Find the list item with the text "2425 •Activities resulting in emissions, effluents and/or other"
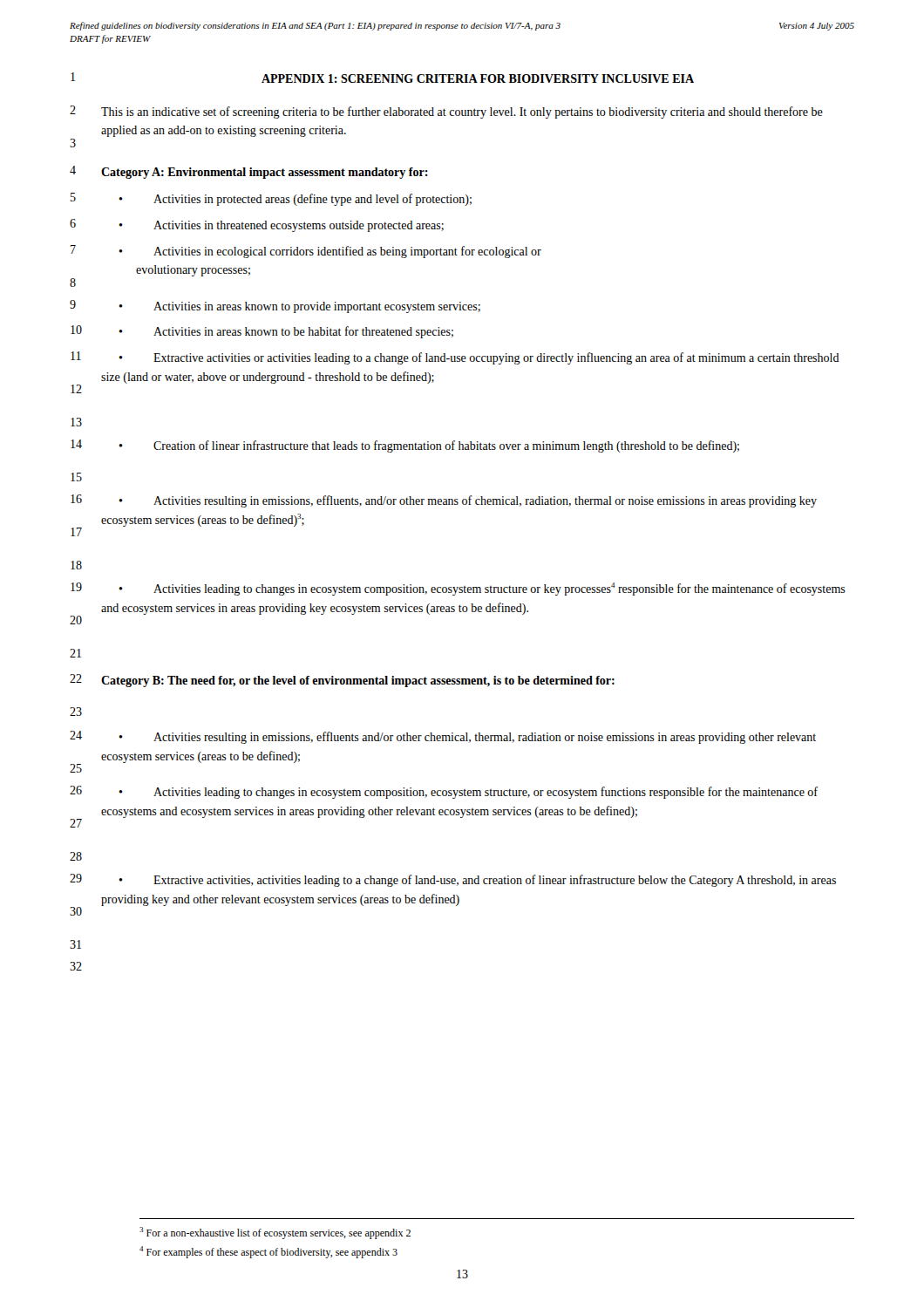 pyautogui.click(x=462, y=752)
